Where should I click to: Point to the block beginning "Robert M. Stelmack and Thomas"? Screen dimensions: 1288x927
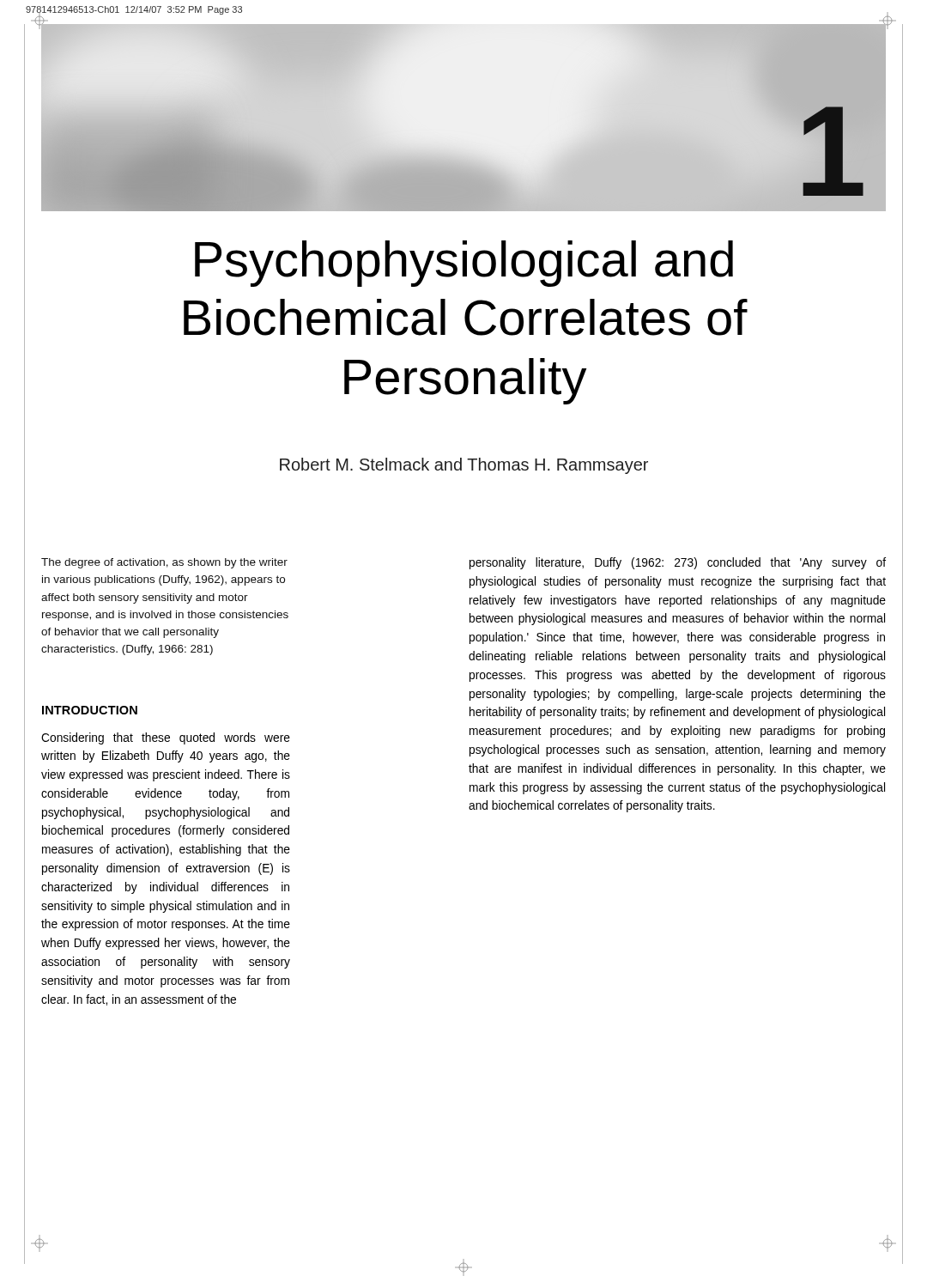[x=464, y=465]
